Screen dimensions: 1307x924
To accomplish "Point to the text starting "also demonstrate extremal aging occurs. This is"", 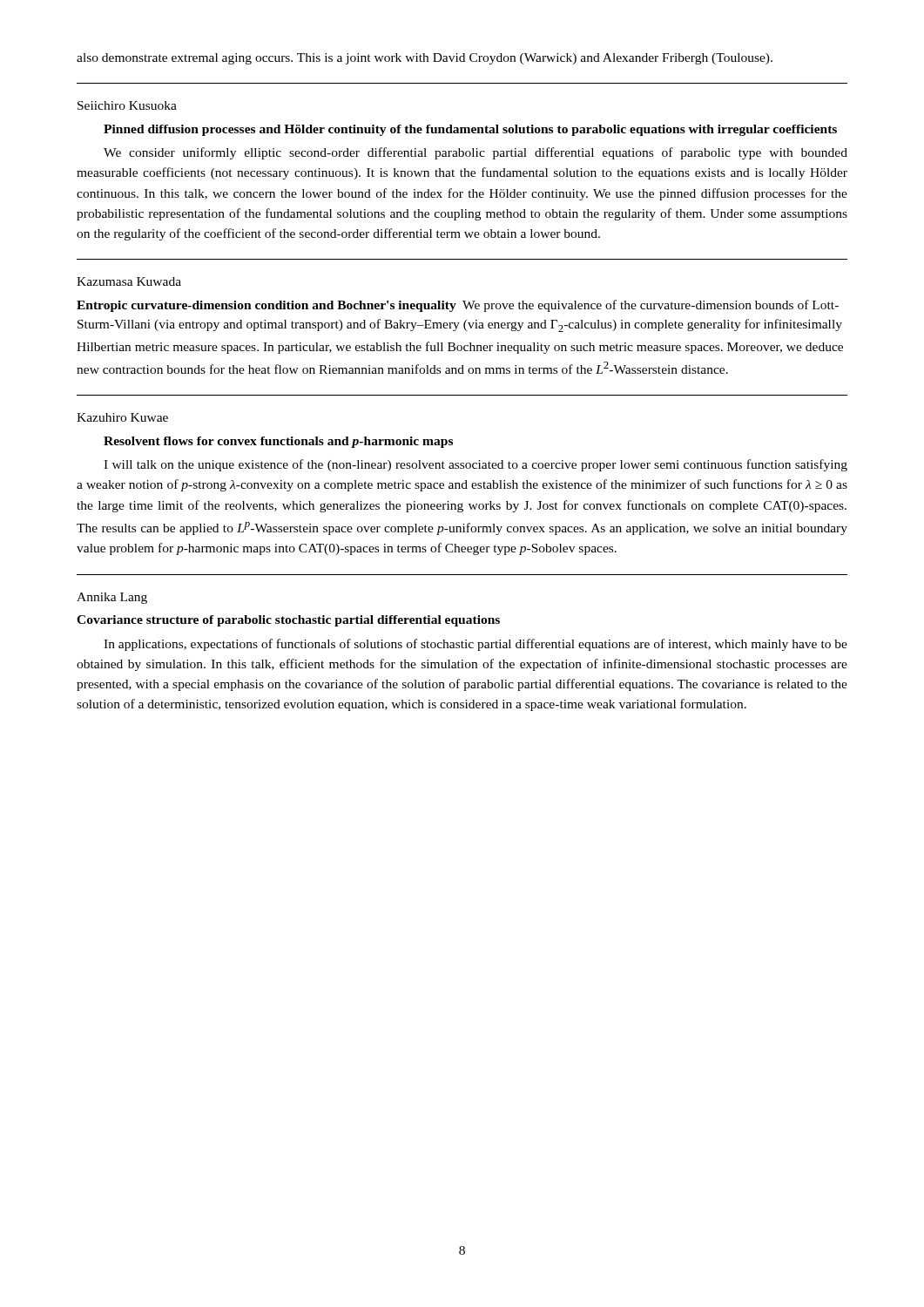I will pyautogui.click(x=425, y=57).
